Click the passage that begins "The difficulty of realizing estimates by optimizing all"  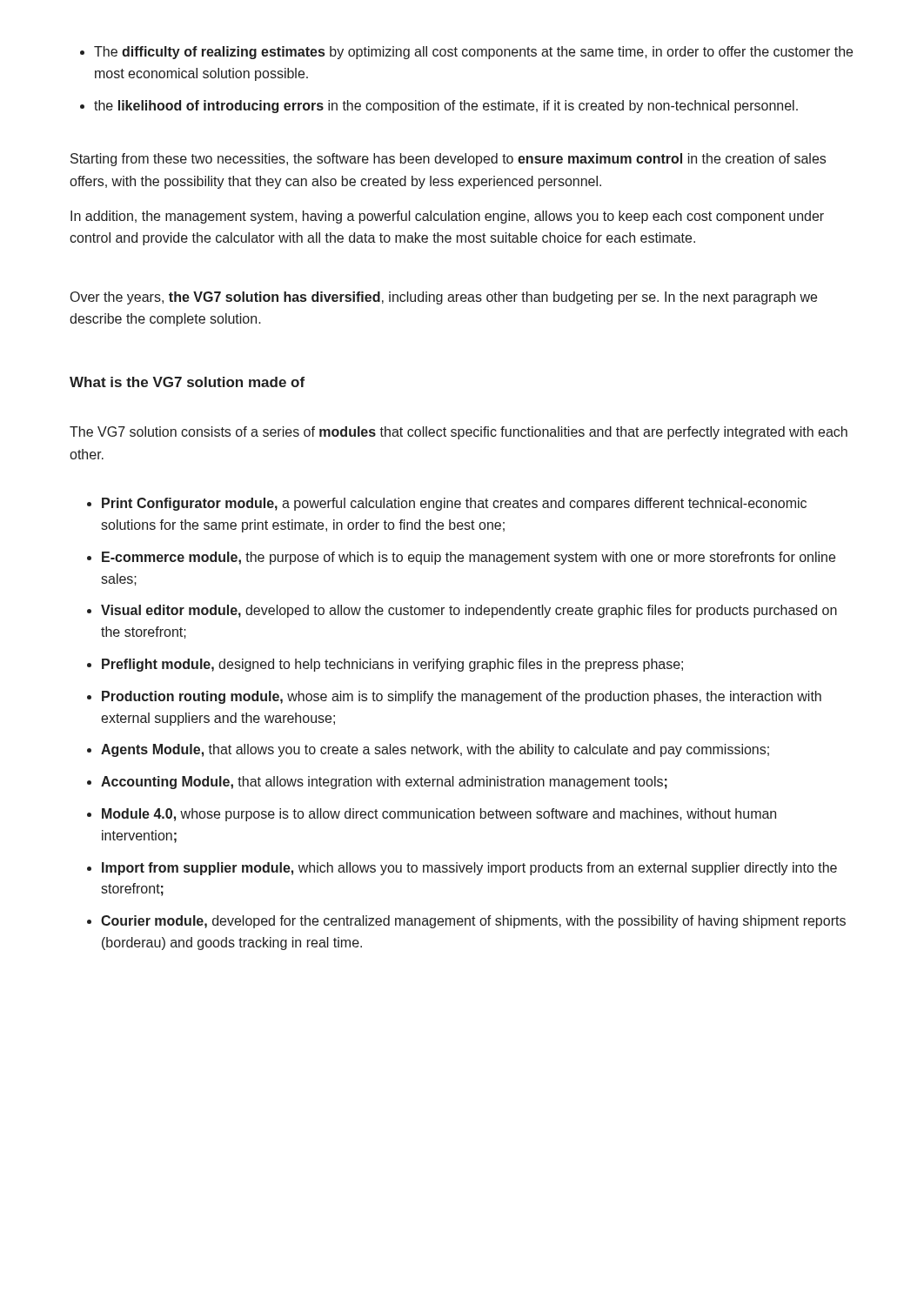coord(474,63)
